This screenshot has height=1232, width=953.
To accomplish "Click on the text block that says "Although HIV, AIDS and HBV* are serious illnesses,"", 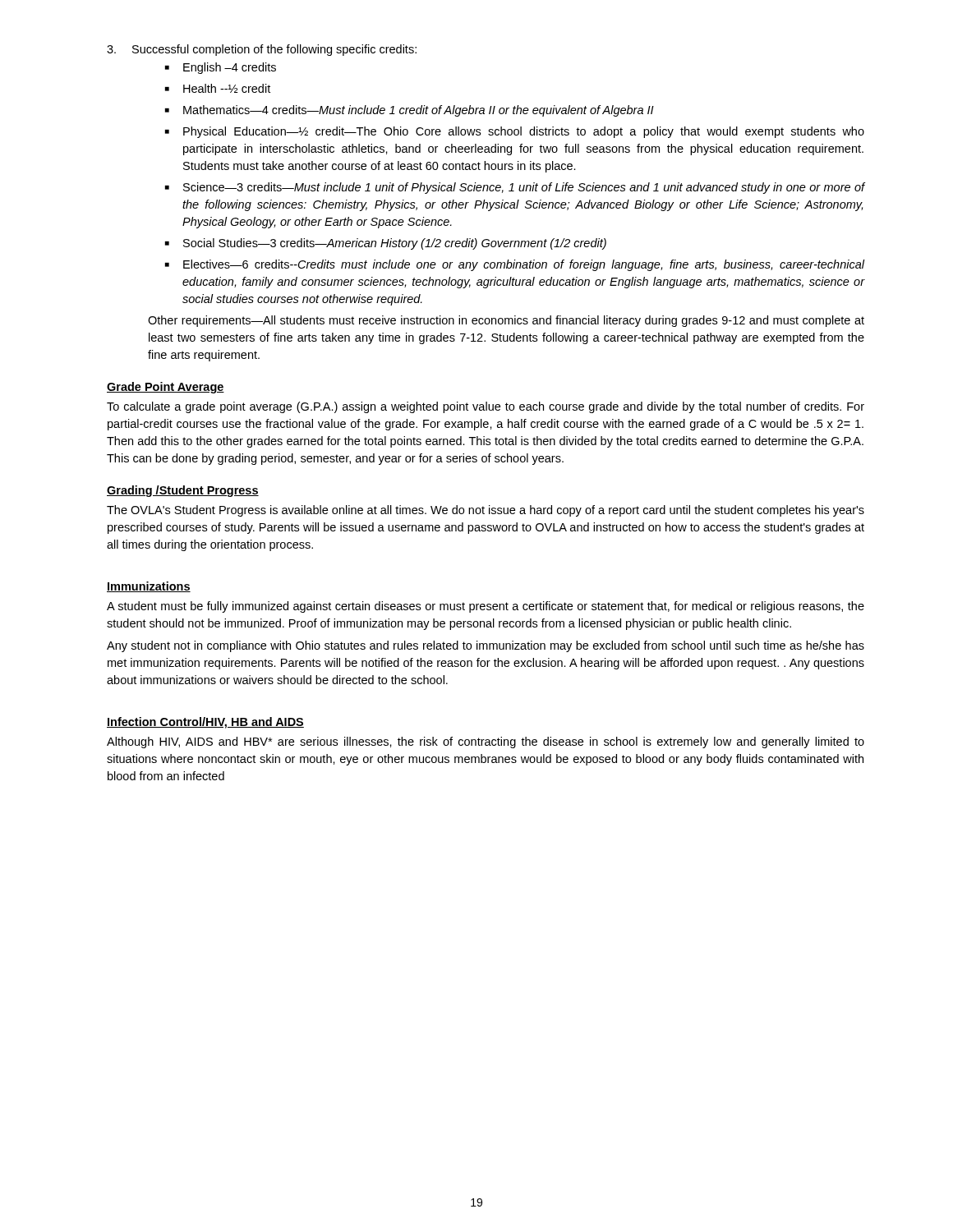I will 486,759.
